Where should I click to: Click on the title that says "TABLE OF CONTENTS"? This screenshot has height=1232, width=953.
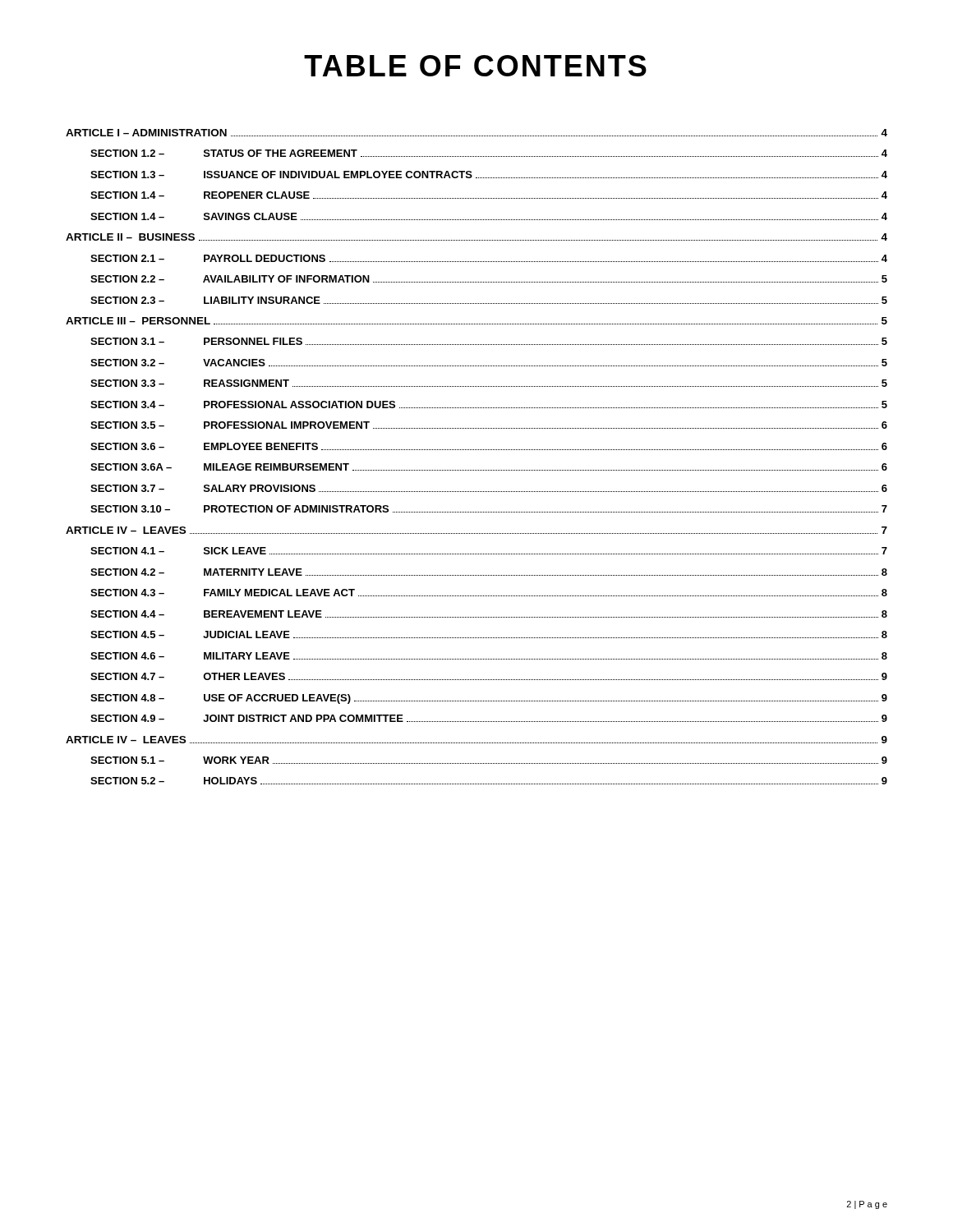(x=476, y=67)
